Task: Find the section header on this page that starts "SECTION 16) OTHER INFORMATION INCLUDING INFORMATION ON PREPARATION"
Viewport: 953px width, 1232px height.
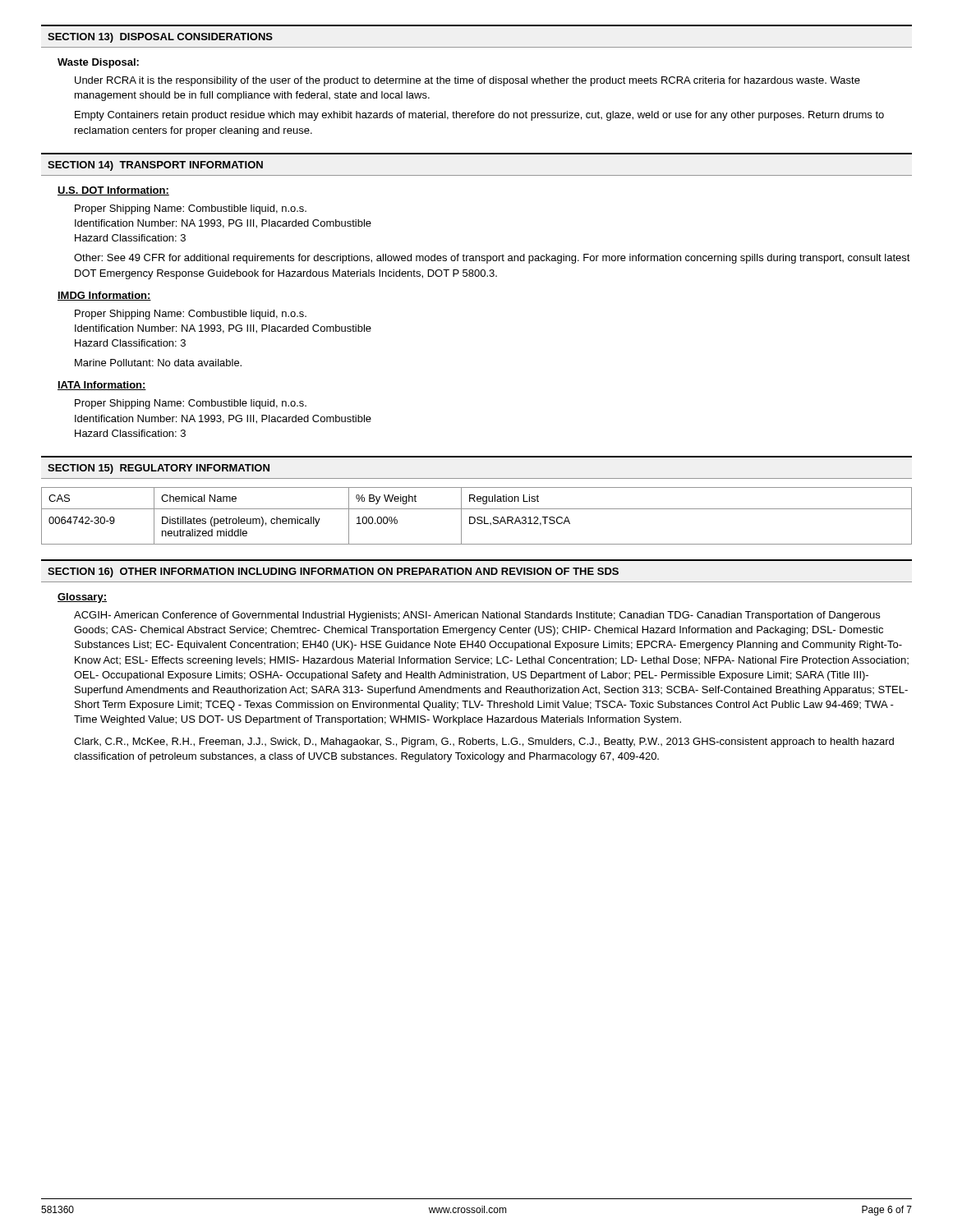Action: (333, 571)
